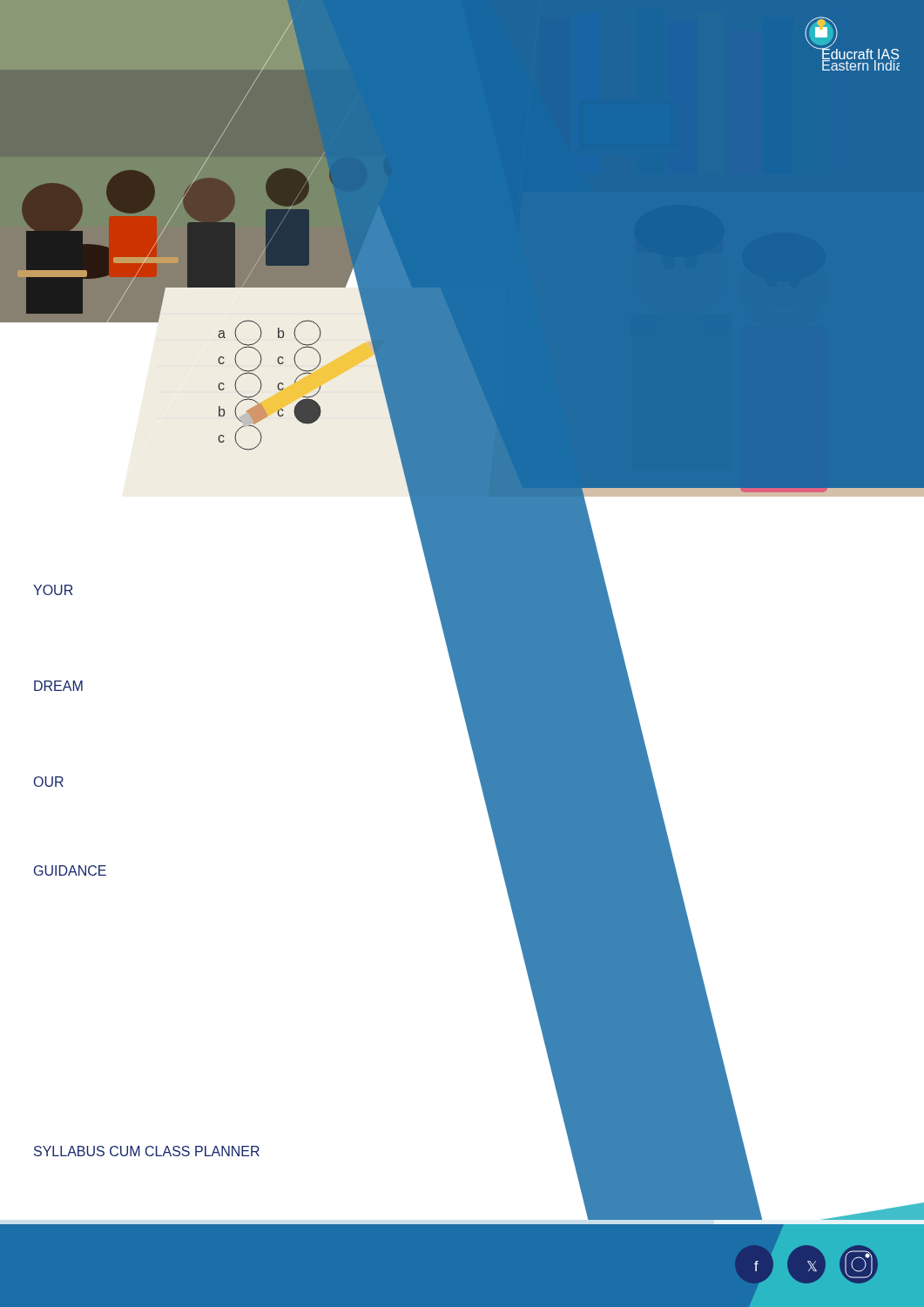The height and width of the screenshot is (1307, 924).
Task: Select the title that says "YOUR DREAM OUR GUIDANCE"
Action: click(x=53, y=590)
